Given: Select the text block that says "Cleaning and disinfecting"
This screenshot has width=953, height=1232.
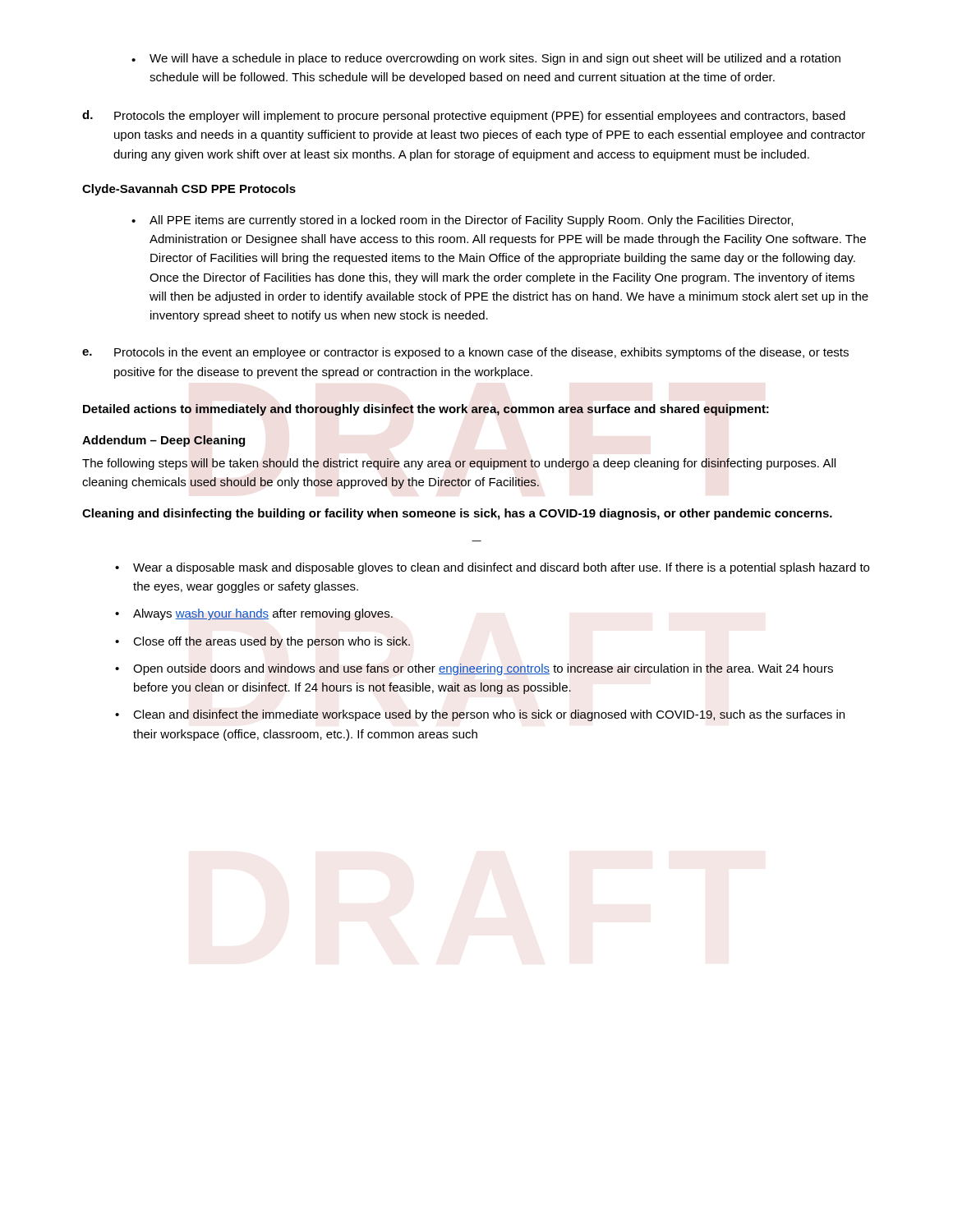Looking at the screenshot, I should point(457,513).
